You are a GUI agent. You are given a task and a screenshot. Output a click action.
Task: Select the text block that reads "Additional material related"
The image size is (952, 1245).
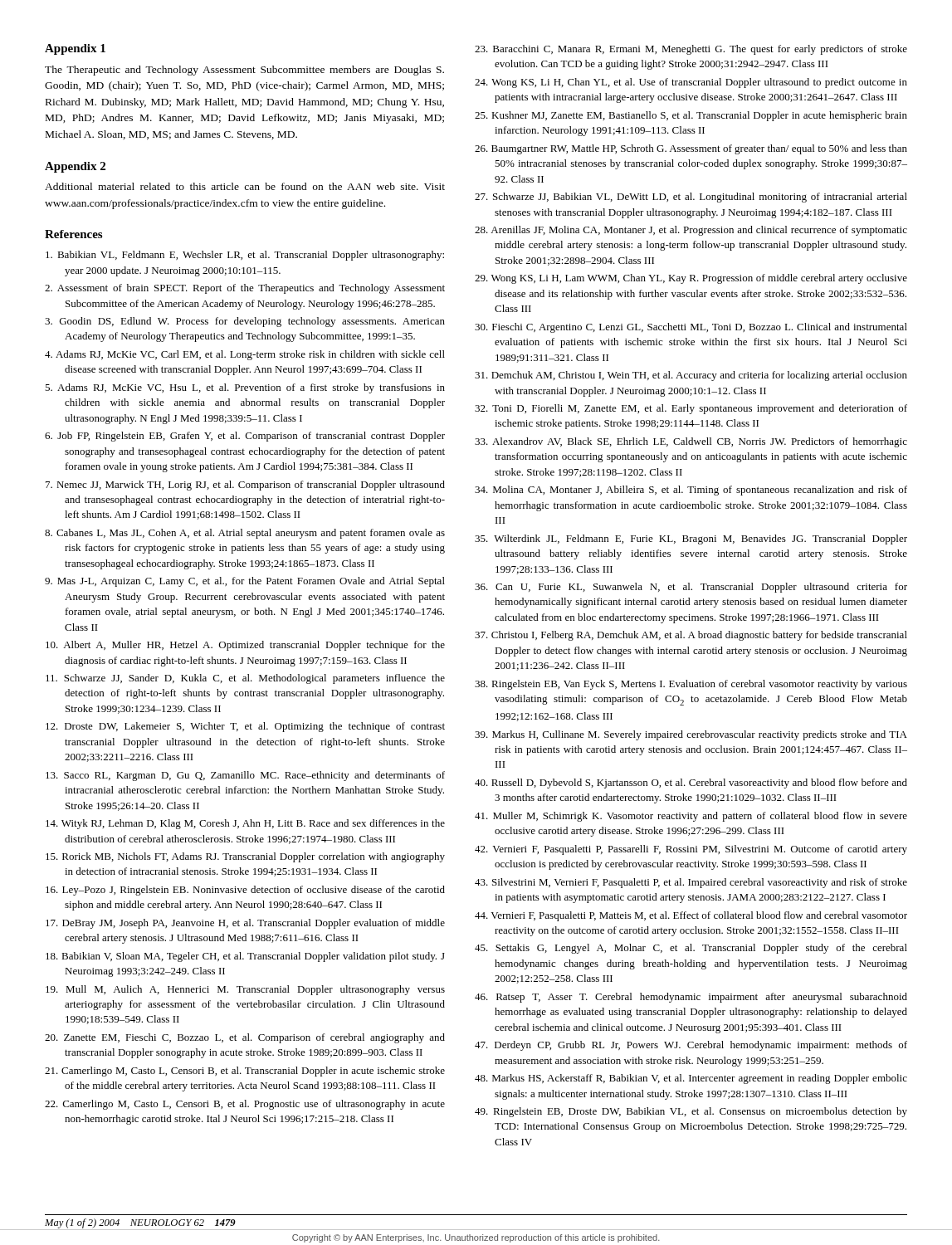pyautogui.click(x=245, y=195)
